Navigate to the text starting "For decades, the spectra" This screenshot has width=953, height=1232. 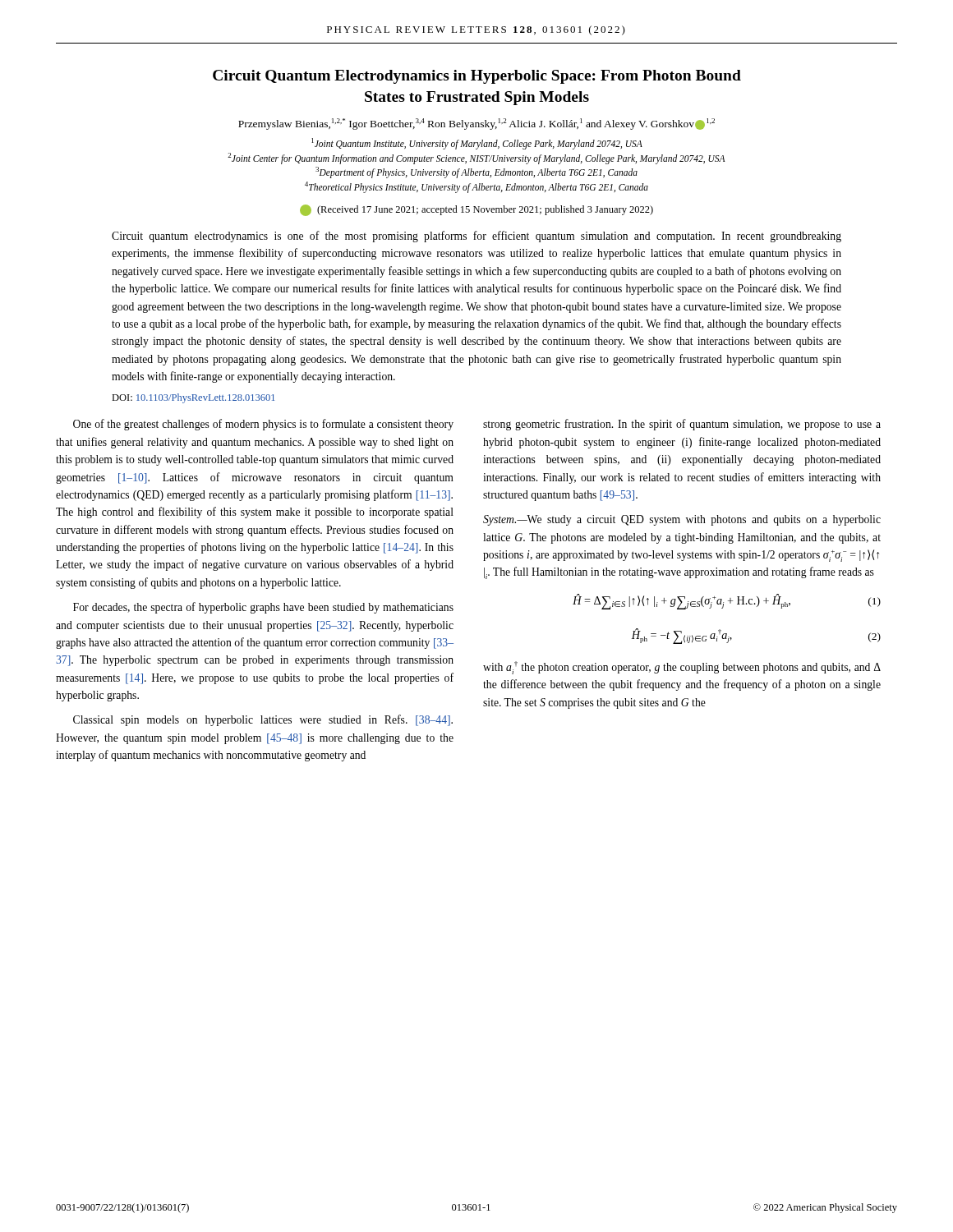tap(255, 652)
